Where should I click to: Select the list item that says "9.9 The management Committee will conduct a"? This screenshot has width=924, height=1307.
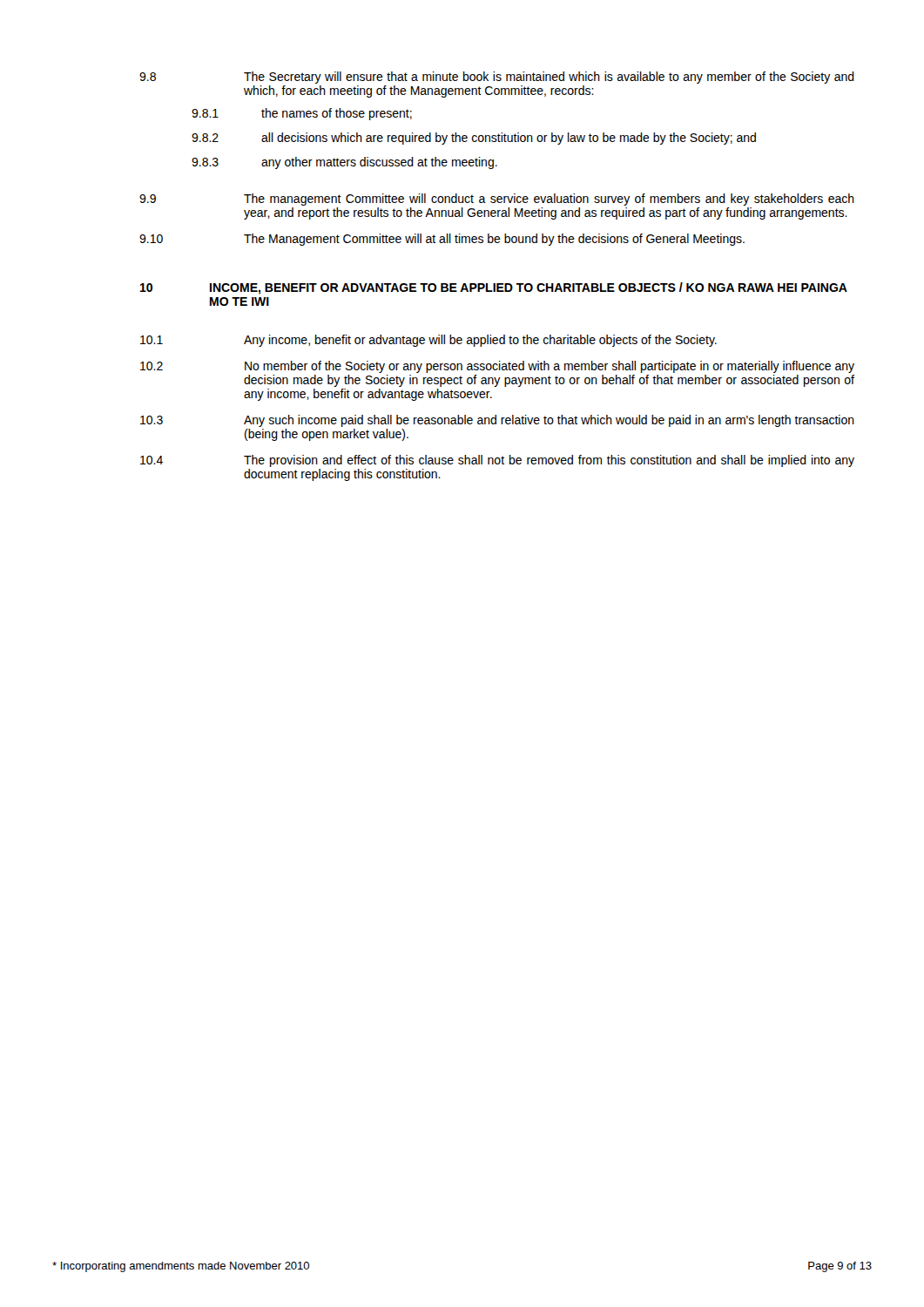click(497, 206)
